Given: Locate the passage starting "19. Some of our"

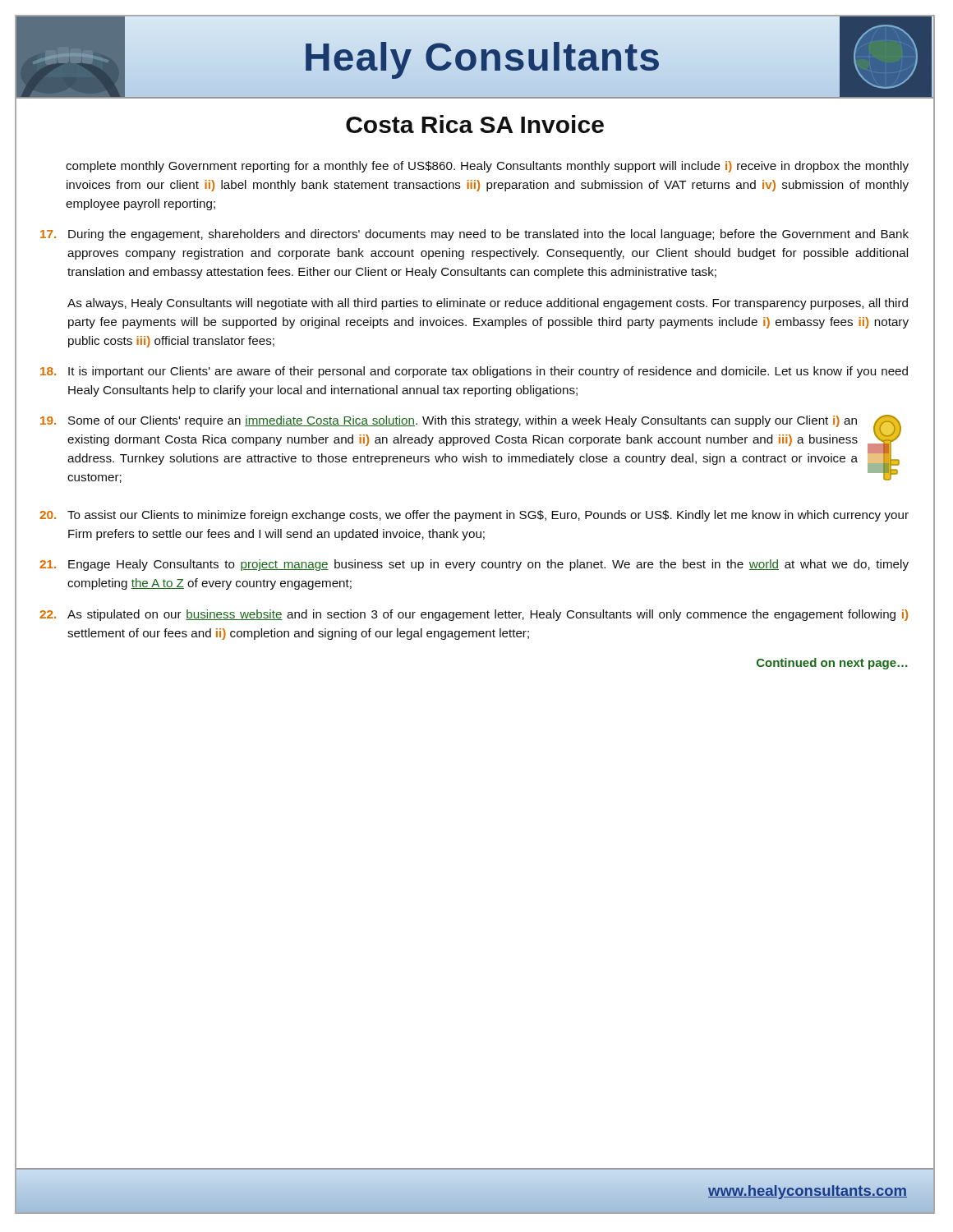Looking at the screenshot, I should 474,452.
